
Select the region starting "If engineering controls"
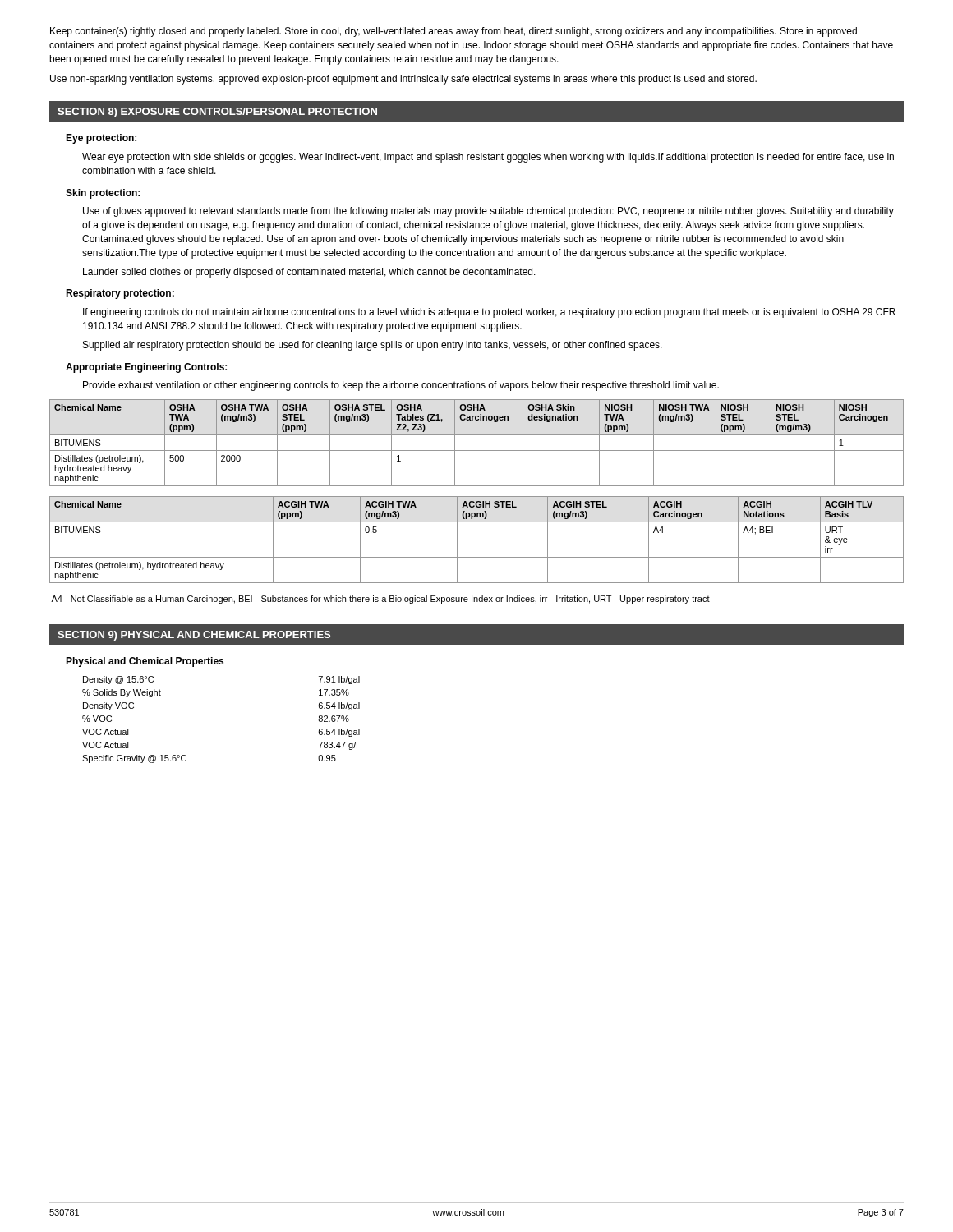pyautogui.click(x=489, y=319)
